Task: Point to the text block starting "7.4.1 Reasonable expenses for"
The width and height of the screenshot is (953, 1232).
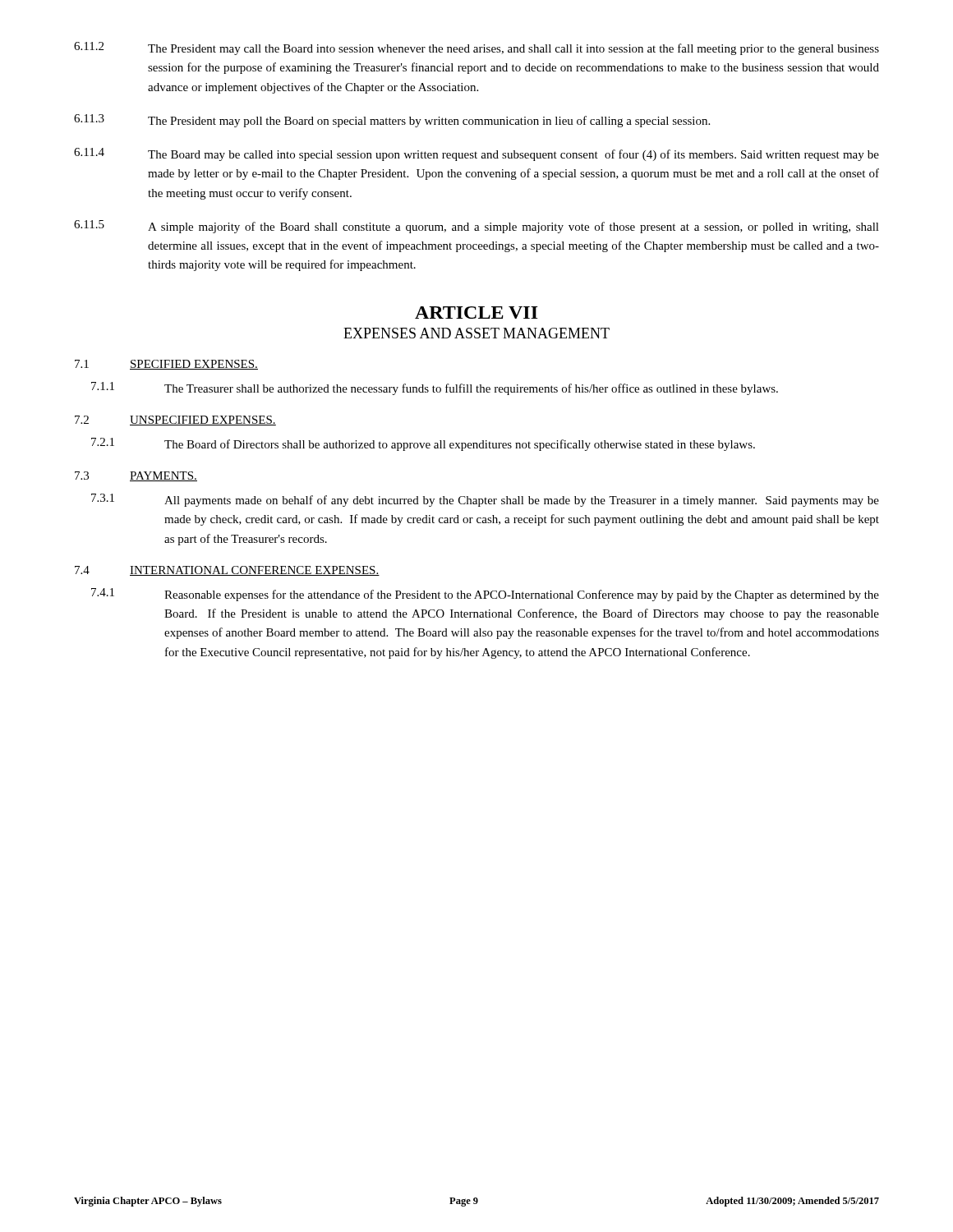Action: tap(476, 624)
